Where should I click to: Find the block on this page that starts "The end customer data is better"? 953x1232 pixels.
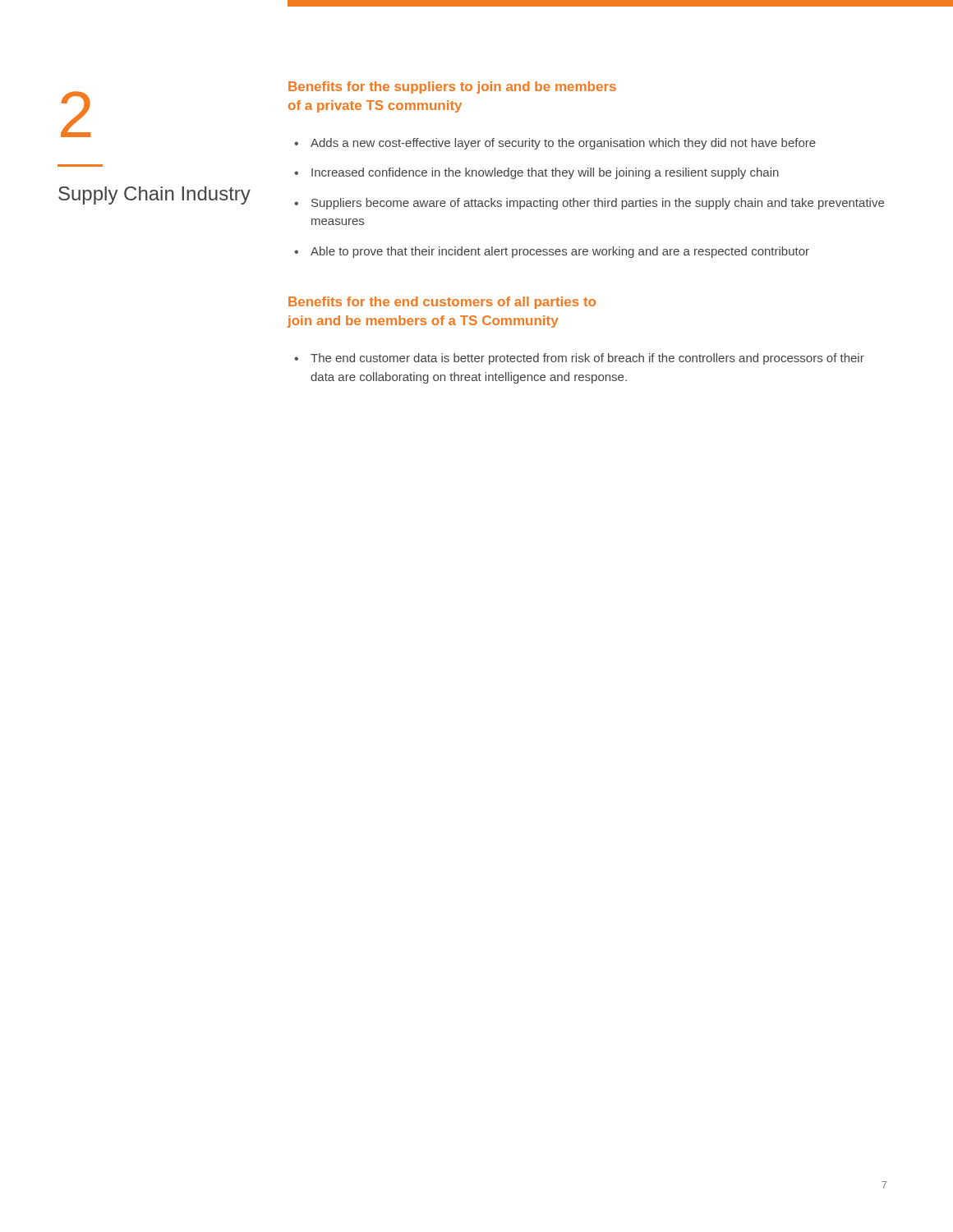point(587,367)
